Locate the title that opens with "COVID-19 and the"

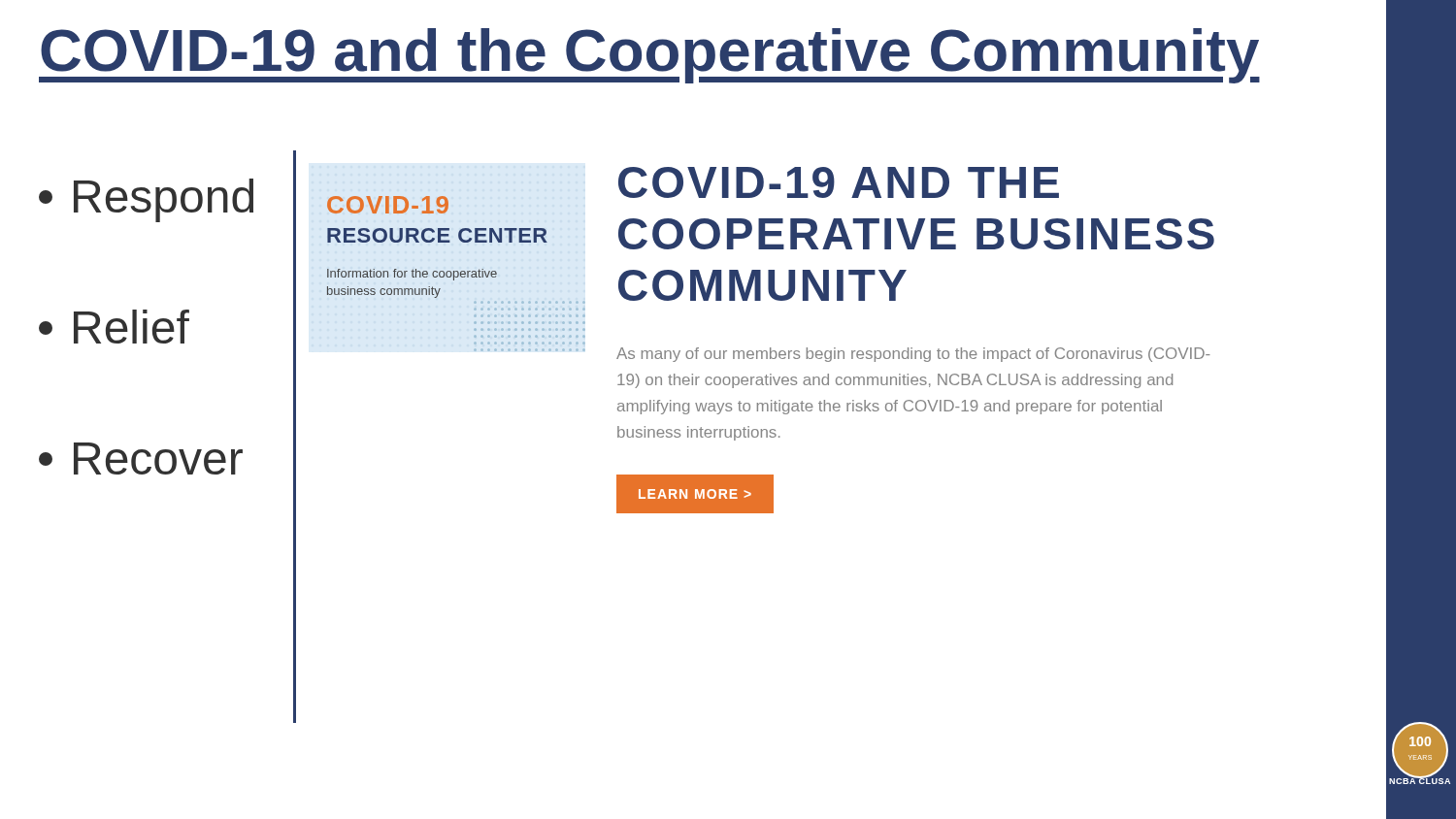pyautogui.click(x=704, y=51)
